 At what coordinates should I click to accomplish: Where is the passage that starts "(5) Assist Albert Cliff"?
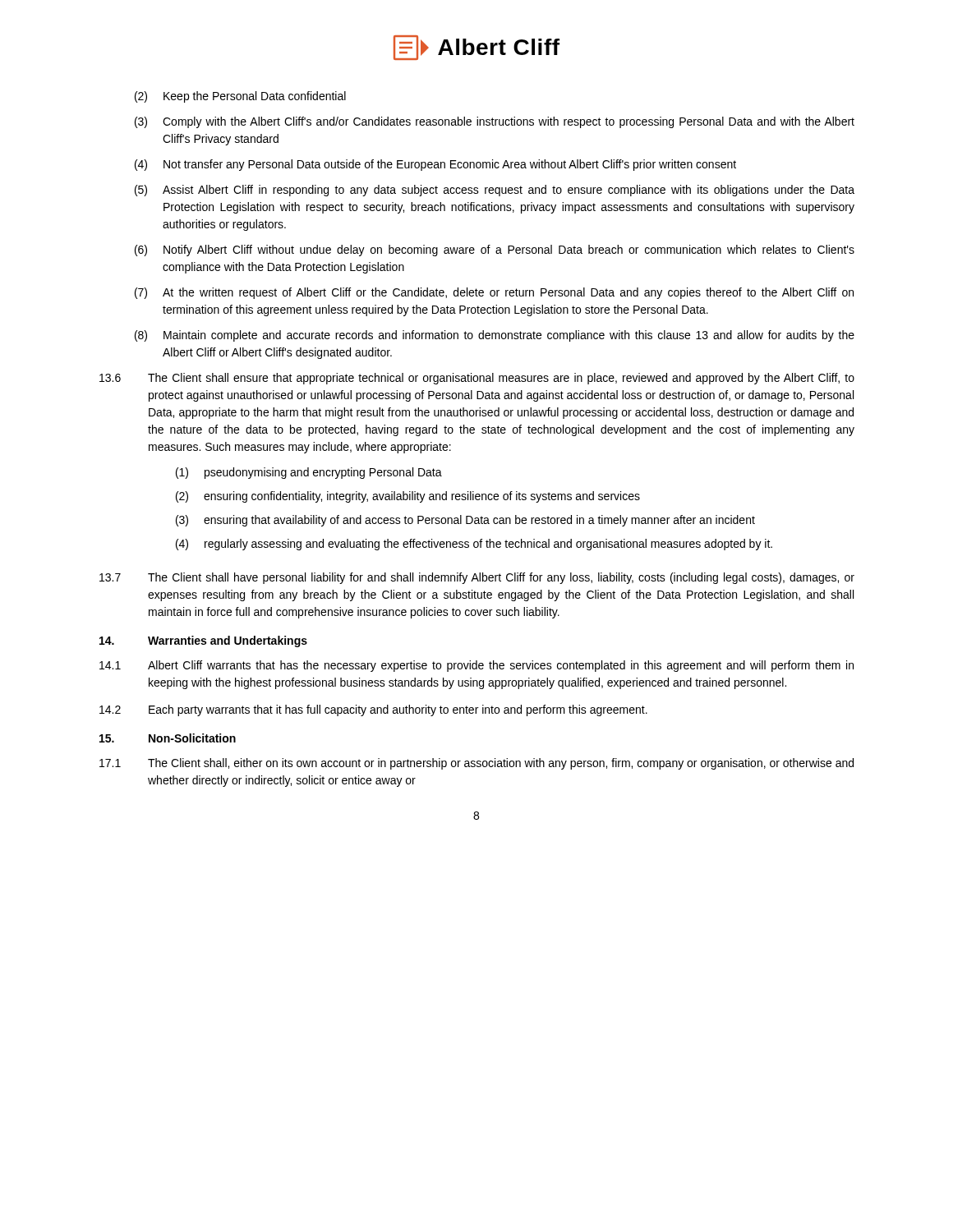click(476, 207)
